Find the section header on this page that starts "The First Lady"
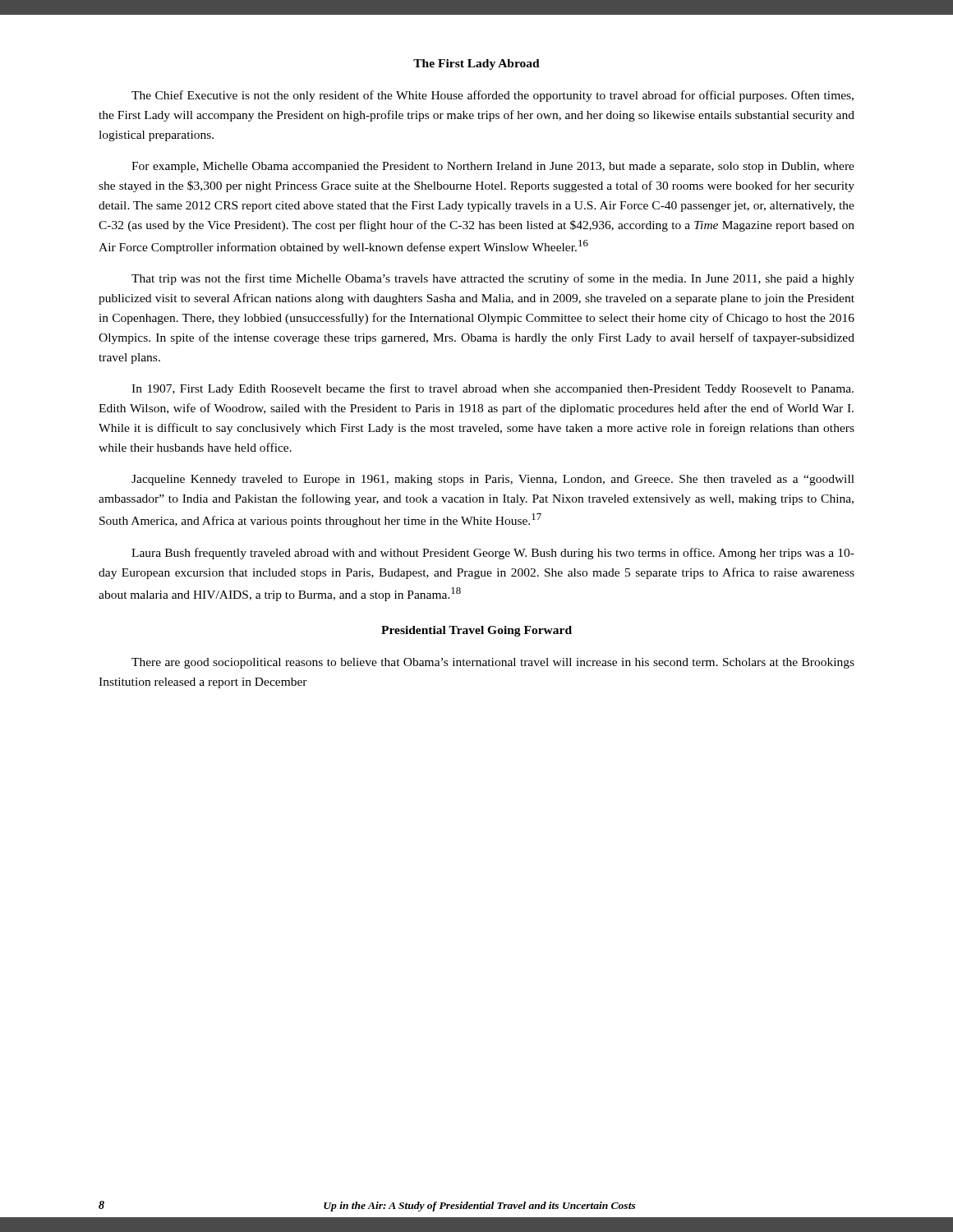 [476, 63]
